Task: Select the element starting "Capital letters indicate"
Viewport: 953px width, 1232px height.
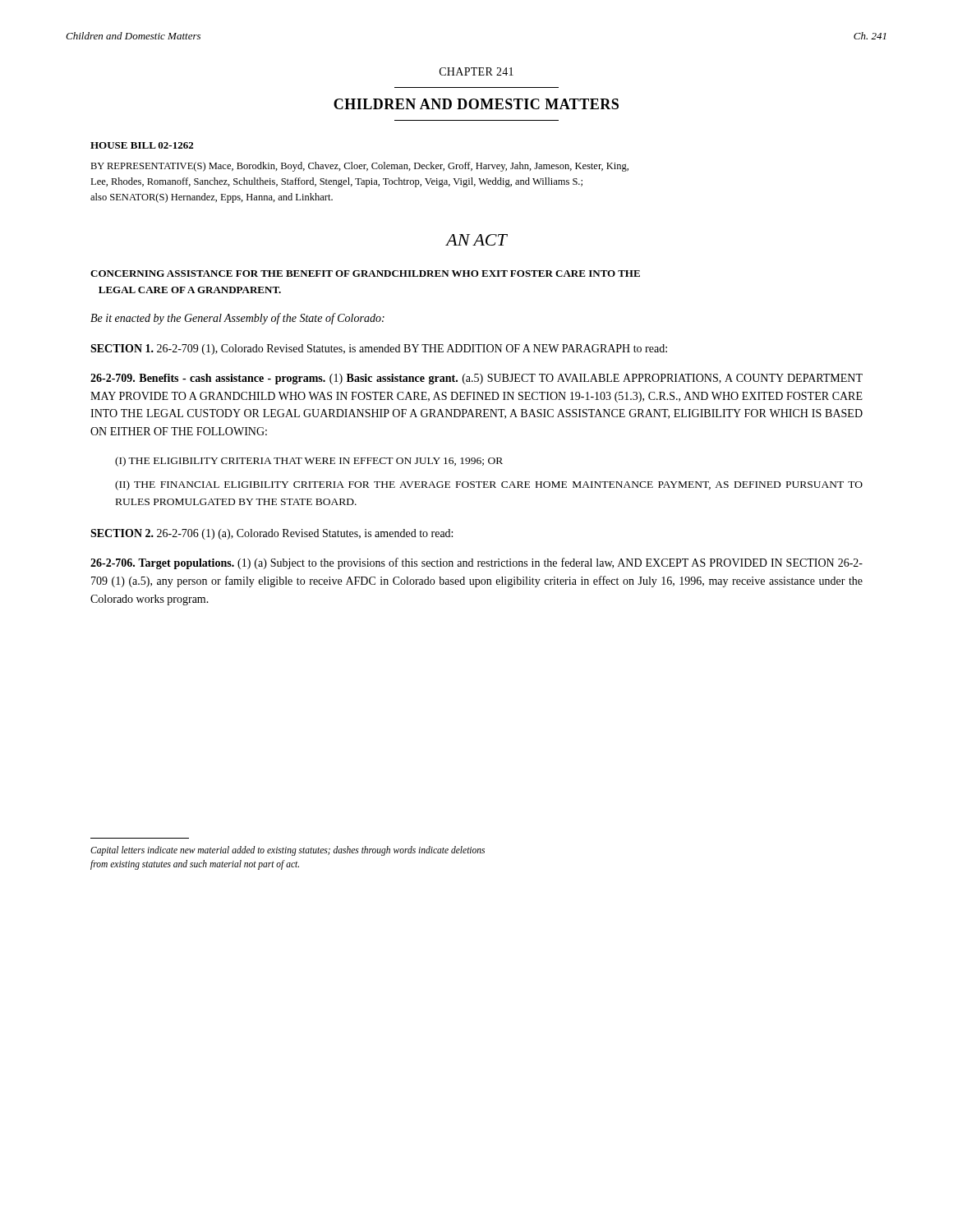Action: click(476, 855)
